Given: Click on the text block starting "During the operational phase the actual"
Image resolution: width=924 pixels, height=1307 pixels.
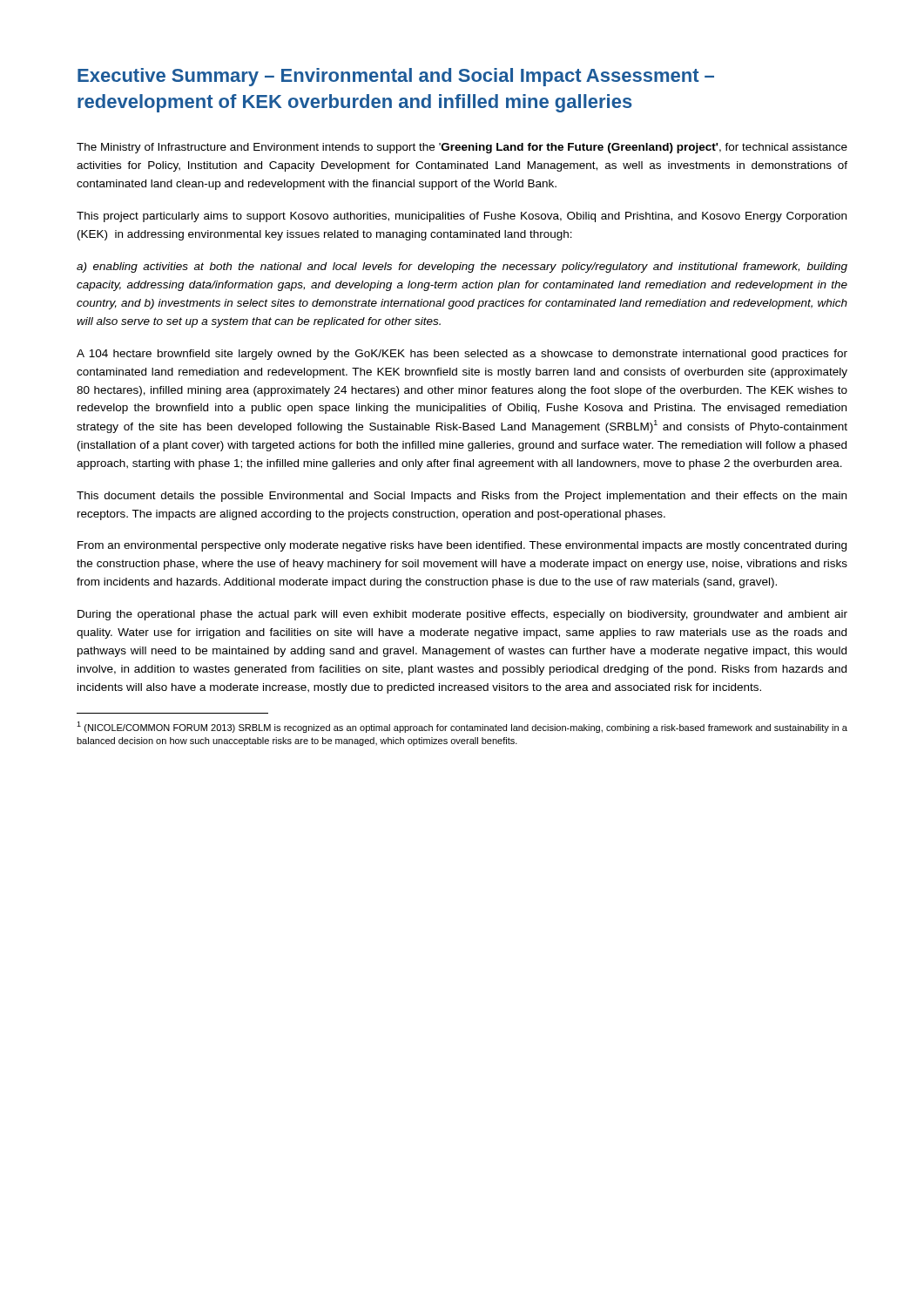Looking at the screenshot, I should [x=462, y=651].
